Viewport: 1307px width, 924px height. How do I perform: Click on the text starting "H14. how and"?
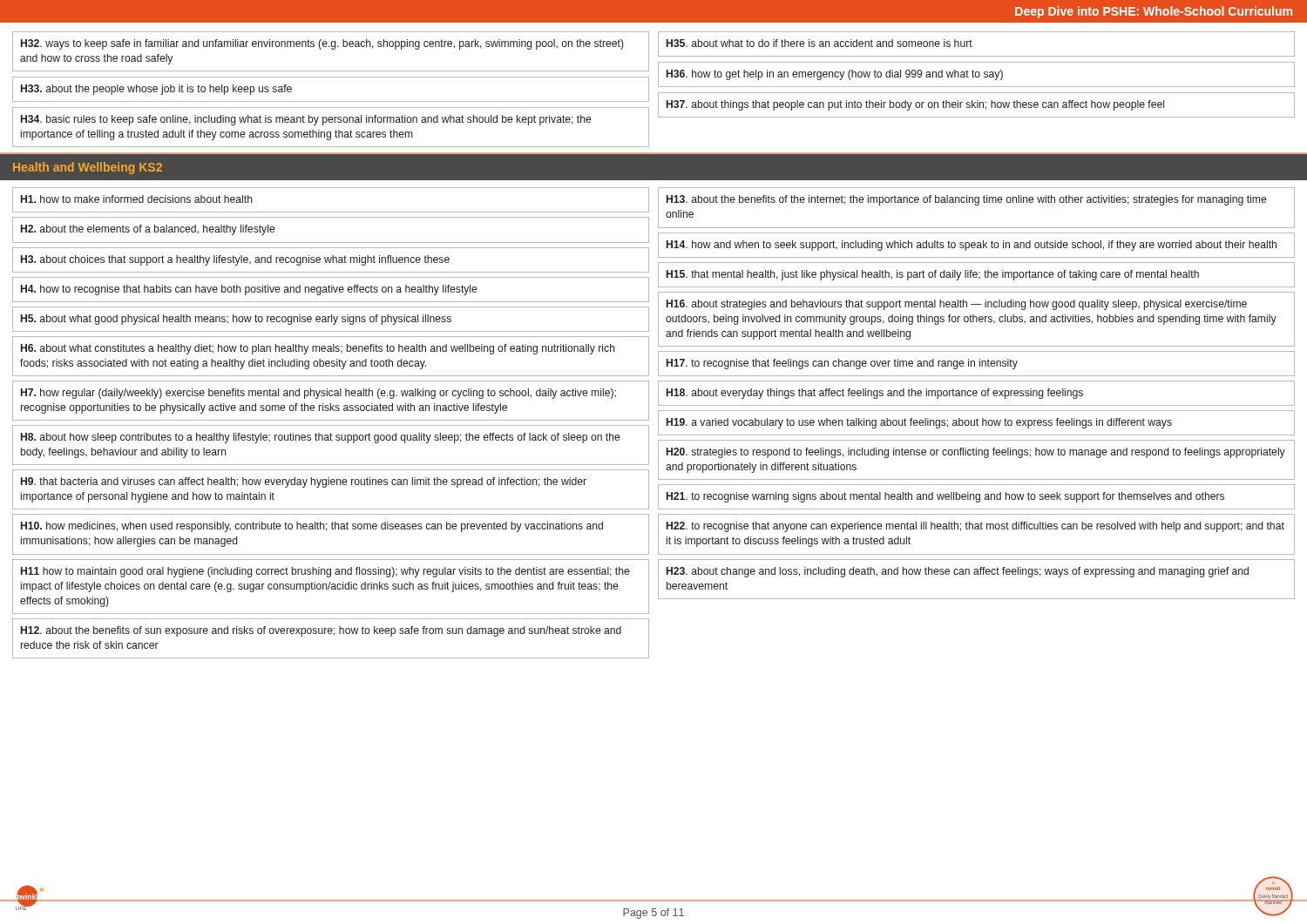(971, 244)
